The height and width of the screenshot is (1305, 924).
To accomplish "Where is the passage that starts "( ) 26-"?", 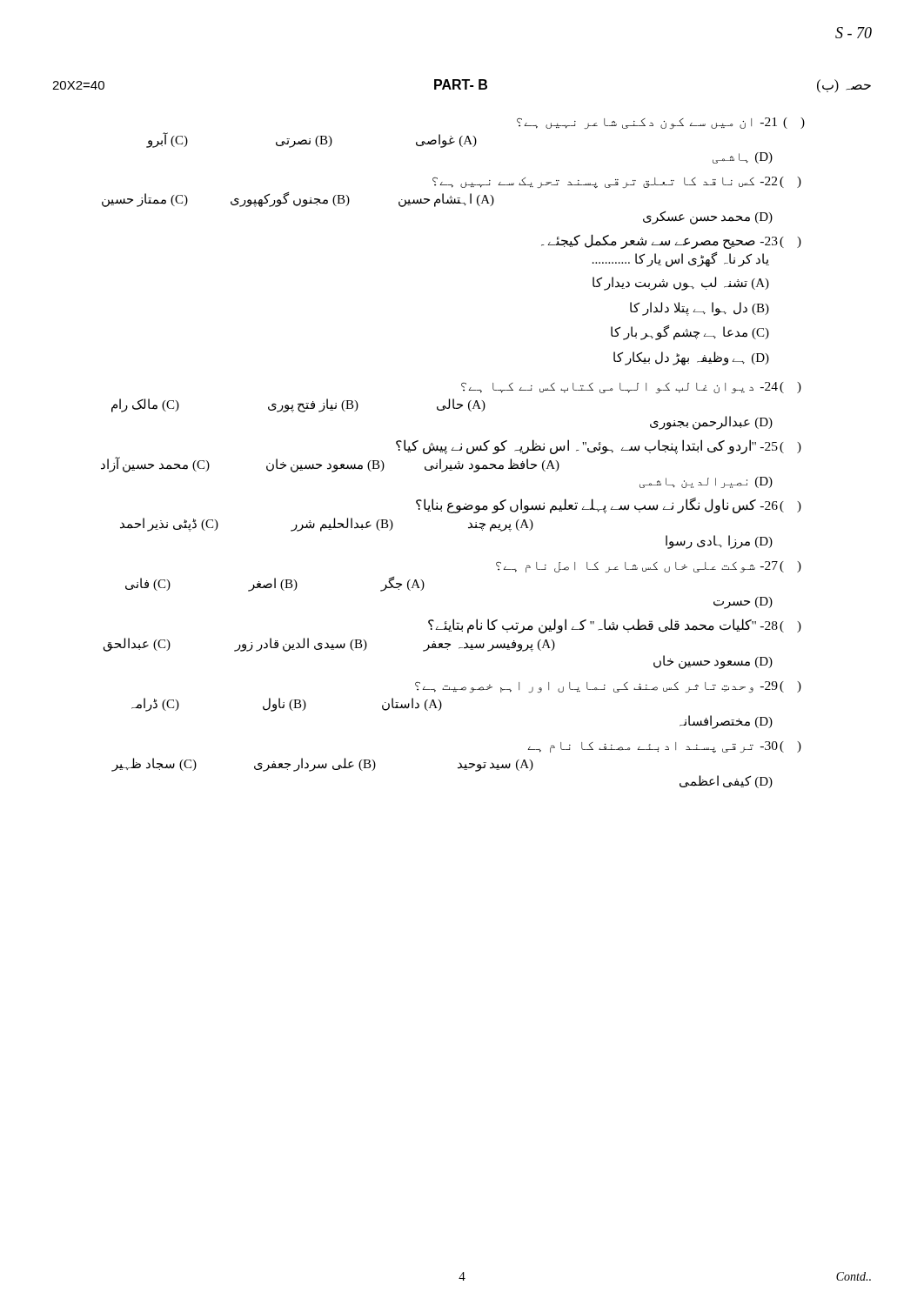I will click(462, 523).
